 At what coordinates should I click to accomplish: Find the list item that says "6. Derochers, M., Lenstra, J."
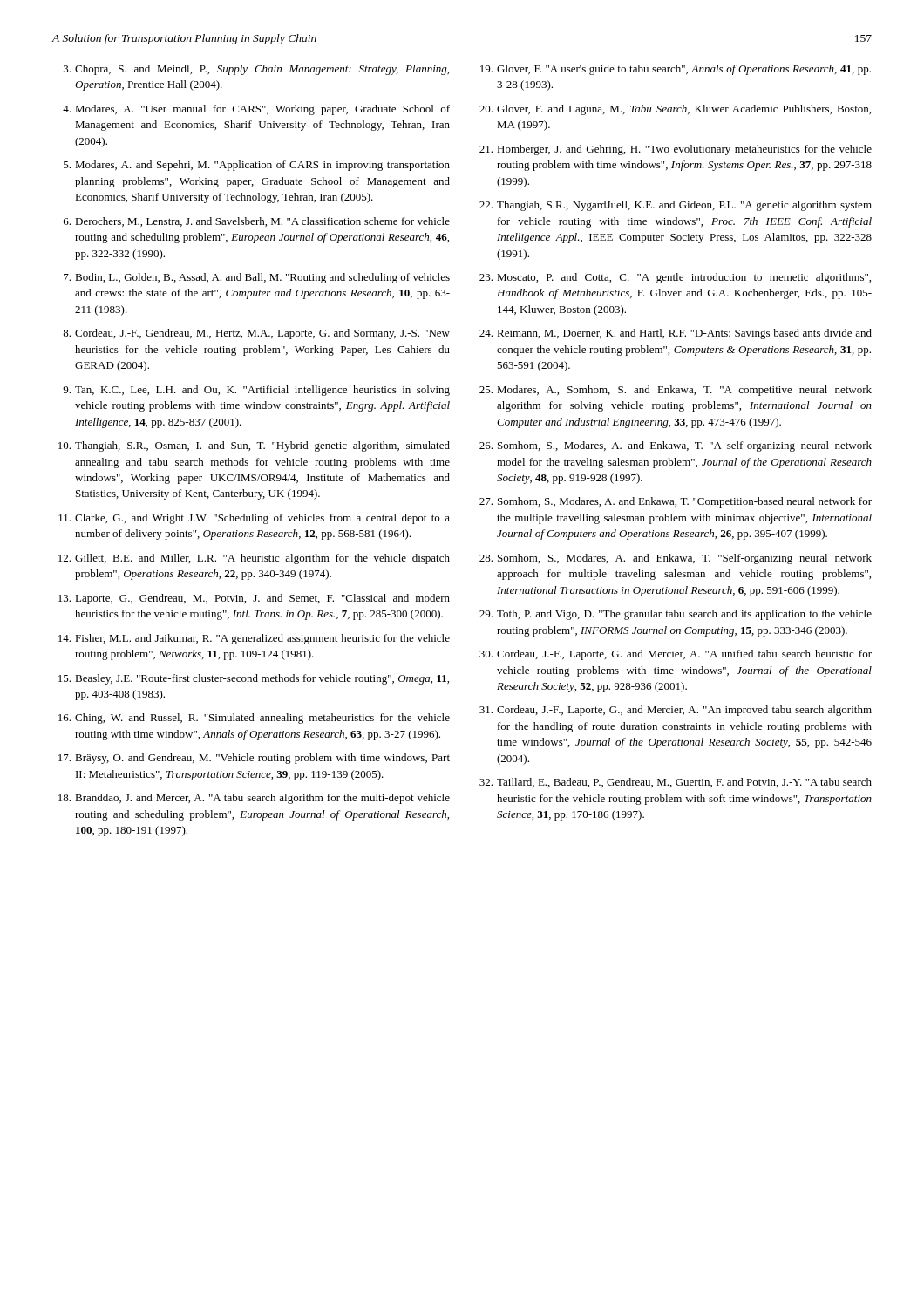(x=251, y=237)
